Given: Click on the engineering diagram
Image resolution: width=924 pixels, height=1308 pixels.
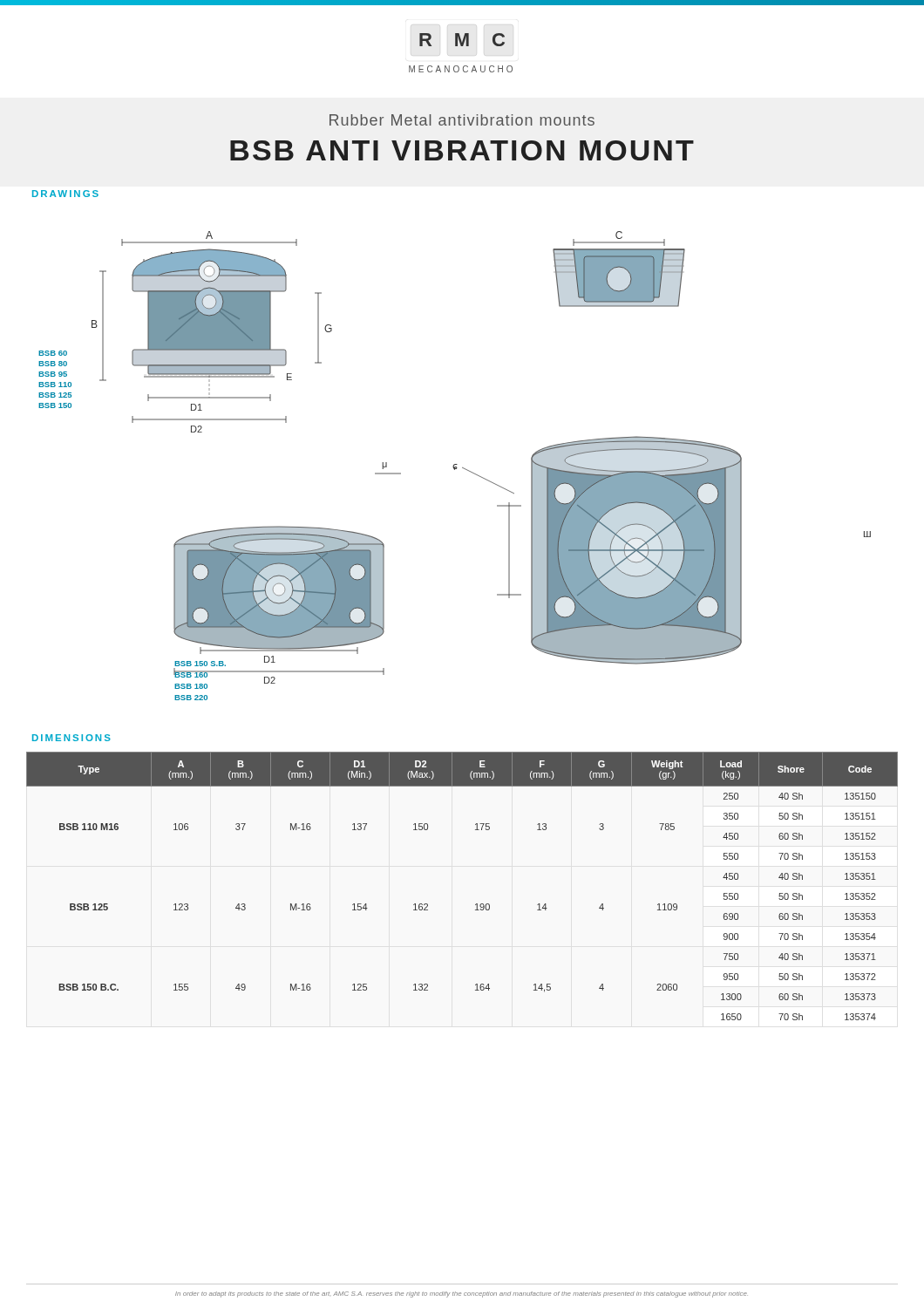Looking at the screenshot, I should click(462, 459).
